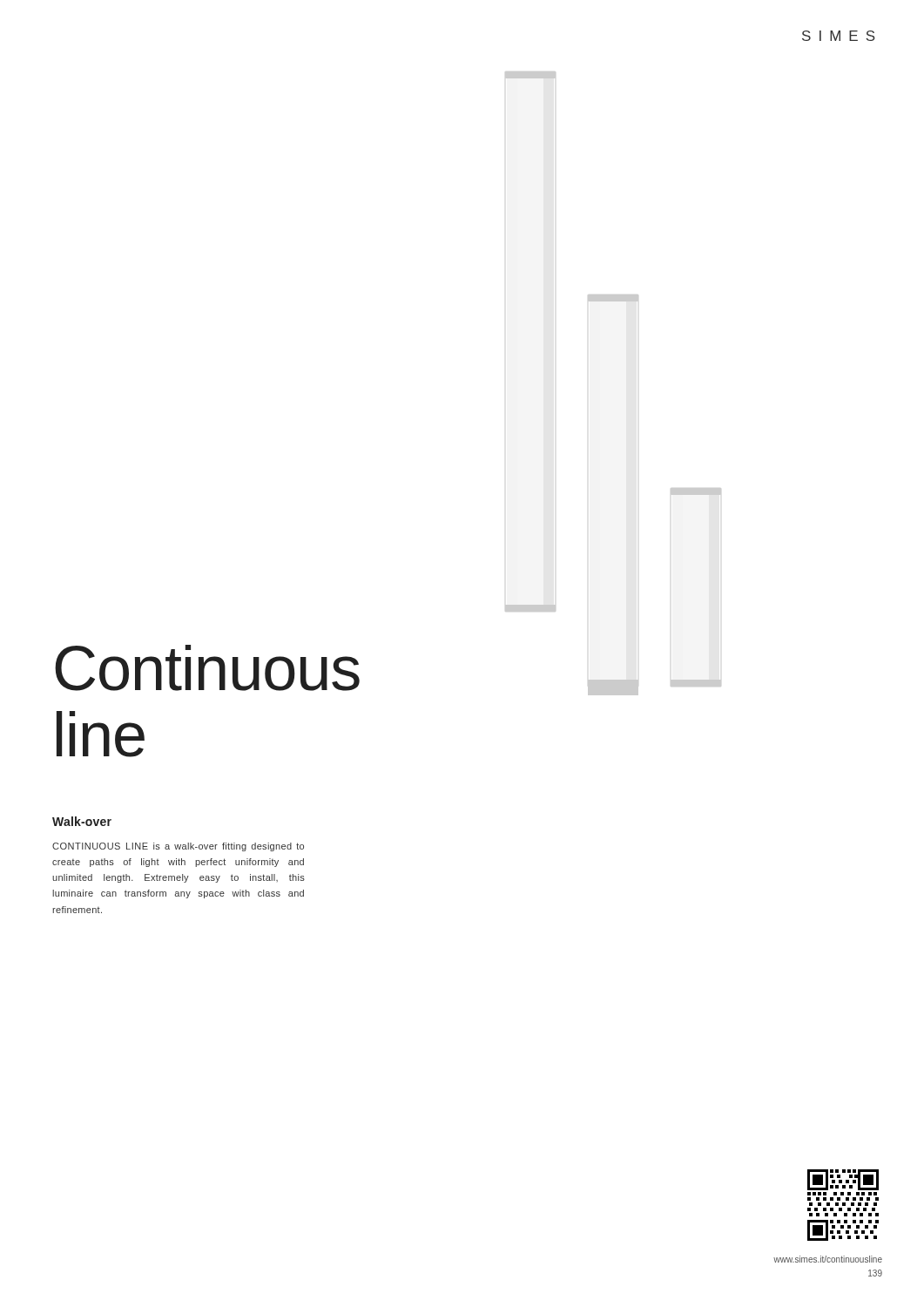The width and height of the screenshot is (924, 1307).
Task: Select a section header
Action: [x=82, y=822]
